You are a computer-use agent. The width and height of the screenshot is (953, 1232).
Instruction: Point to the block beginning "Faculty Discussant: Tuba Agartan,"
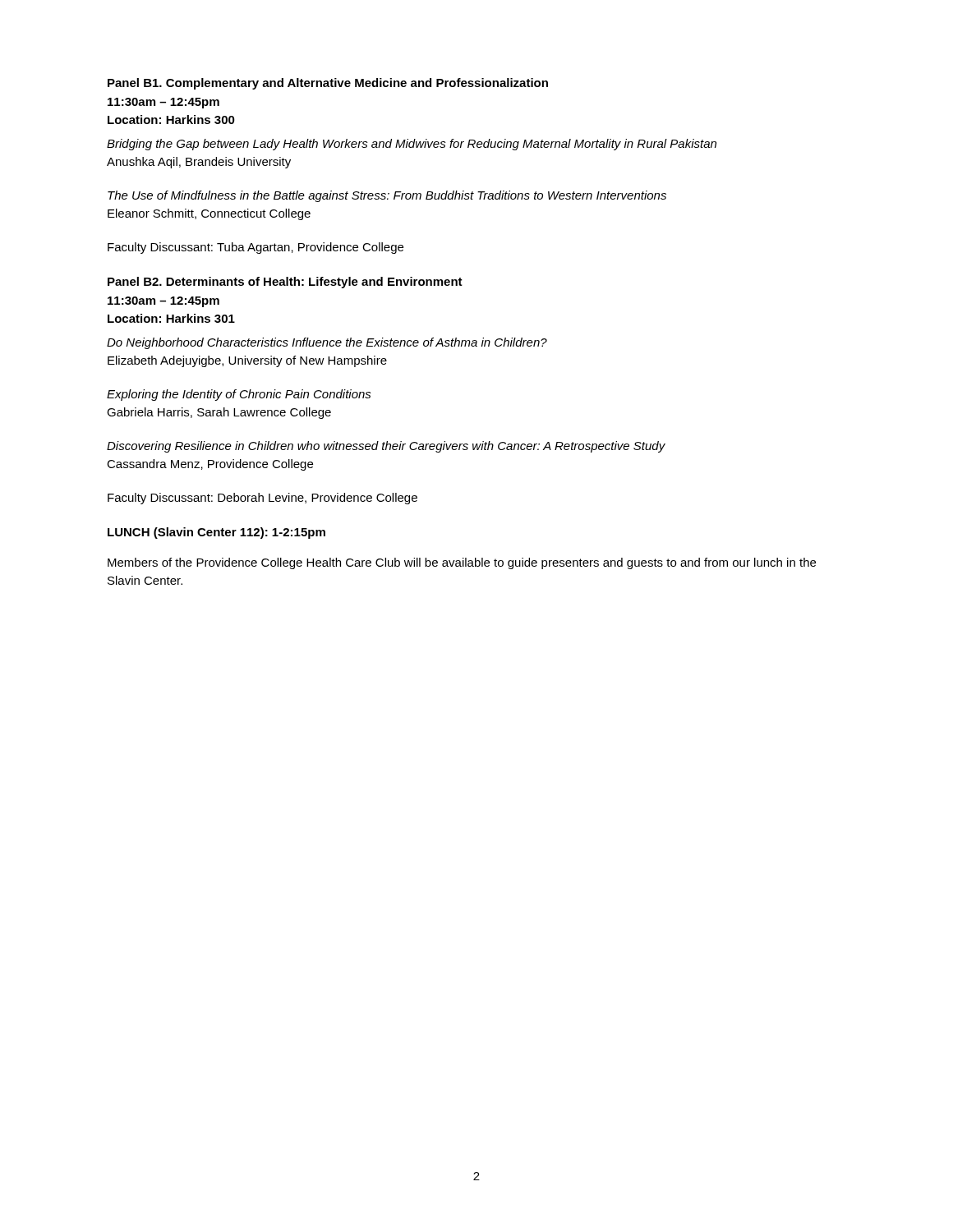(x=255, y=246)
